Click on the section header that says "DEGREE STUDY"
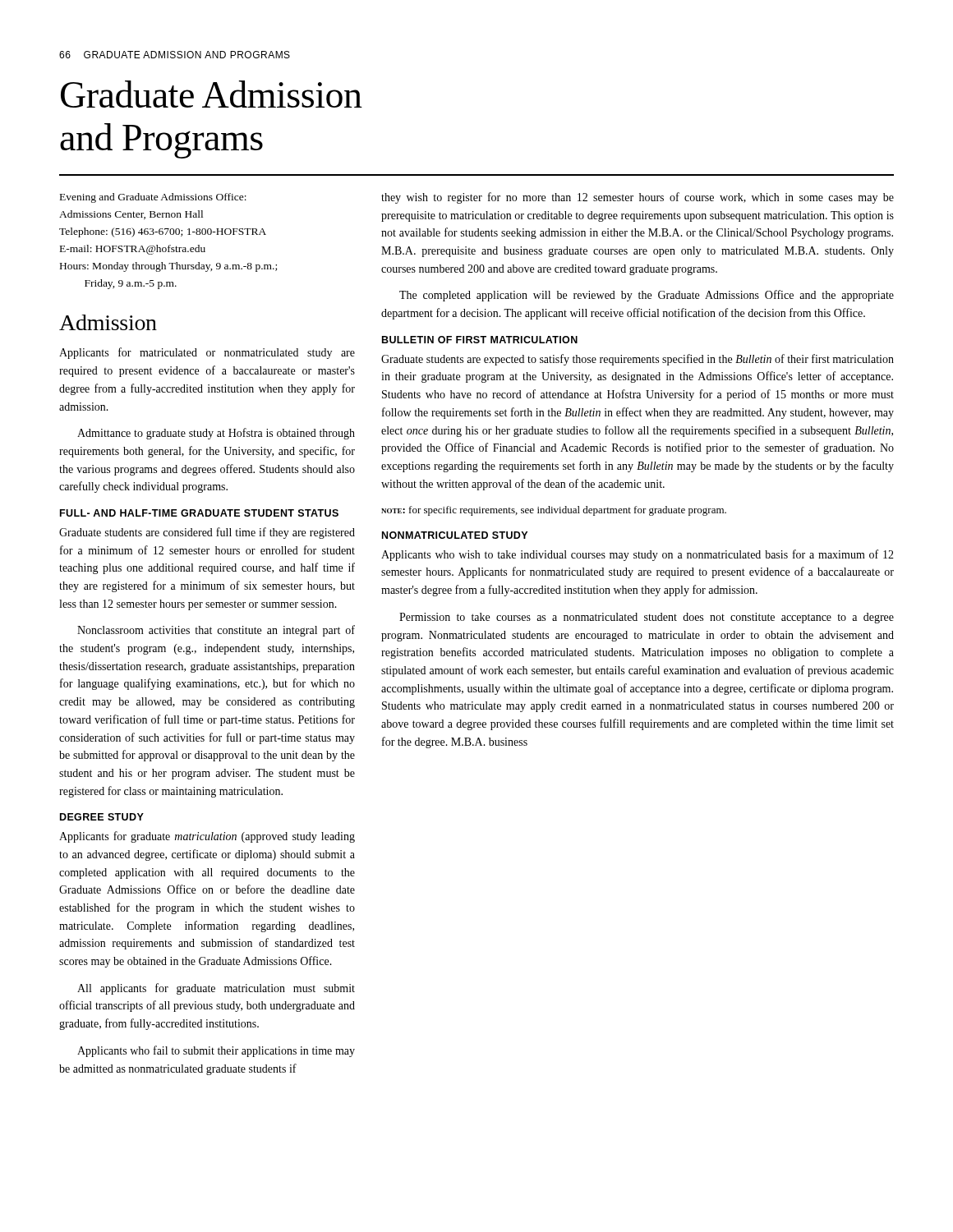This screenshot has height=1232, width=953. click(x=102, y=817)
